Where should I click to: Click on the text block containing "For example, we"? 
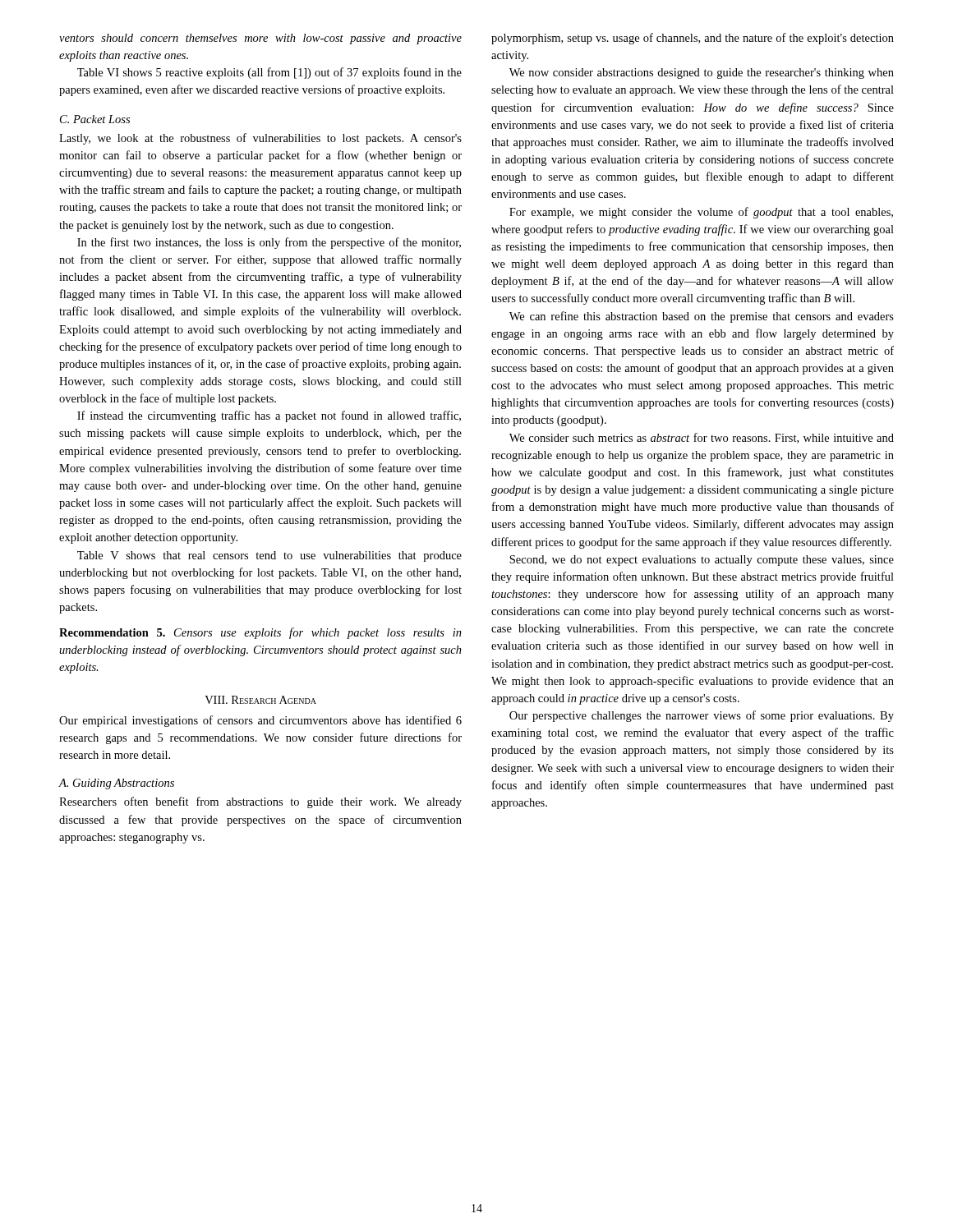(x=693, y=255)
